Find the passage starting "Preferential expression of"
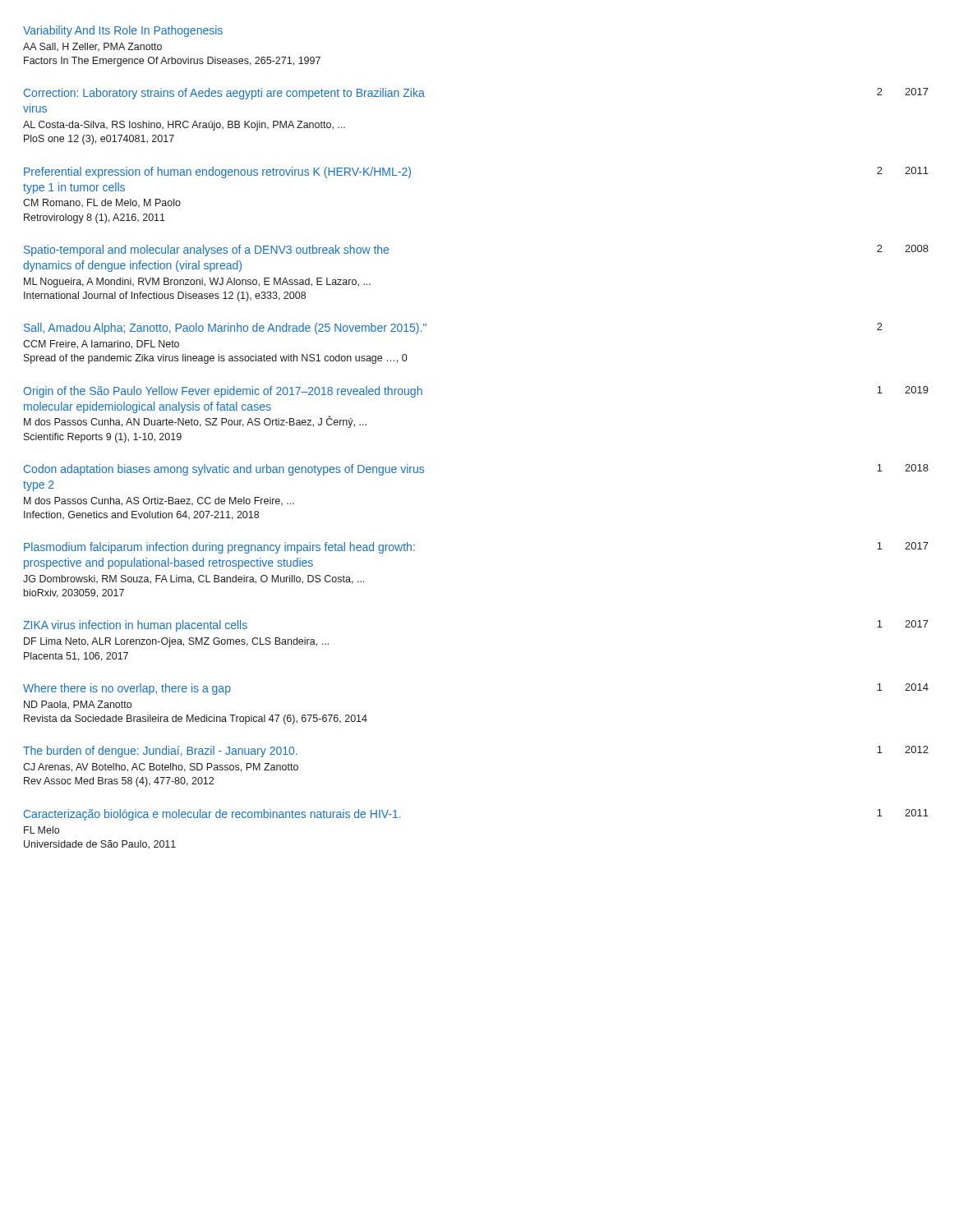 [x=216, y=172]
